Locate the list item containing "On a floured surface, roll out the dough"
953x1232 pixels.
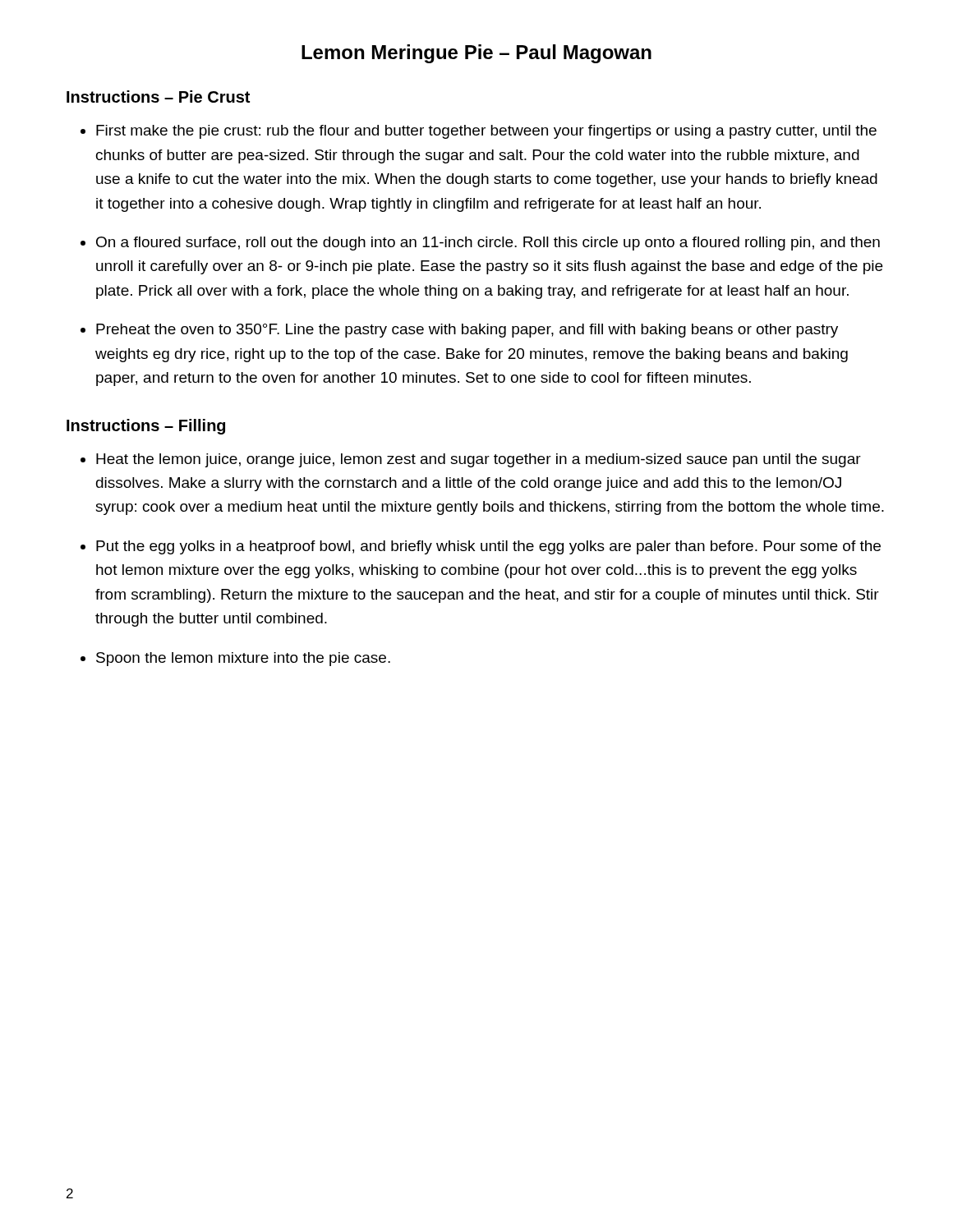point(489,266)
